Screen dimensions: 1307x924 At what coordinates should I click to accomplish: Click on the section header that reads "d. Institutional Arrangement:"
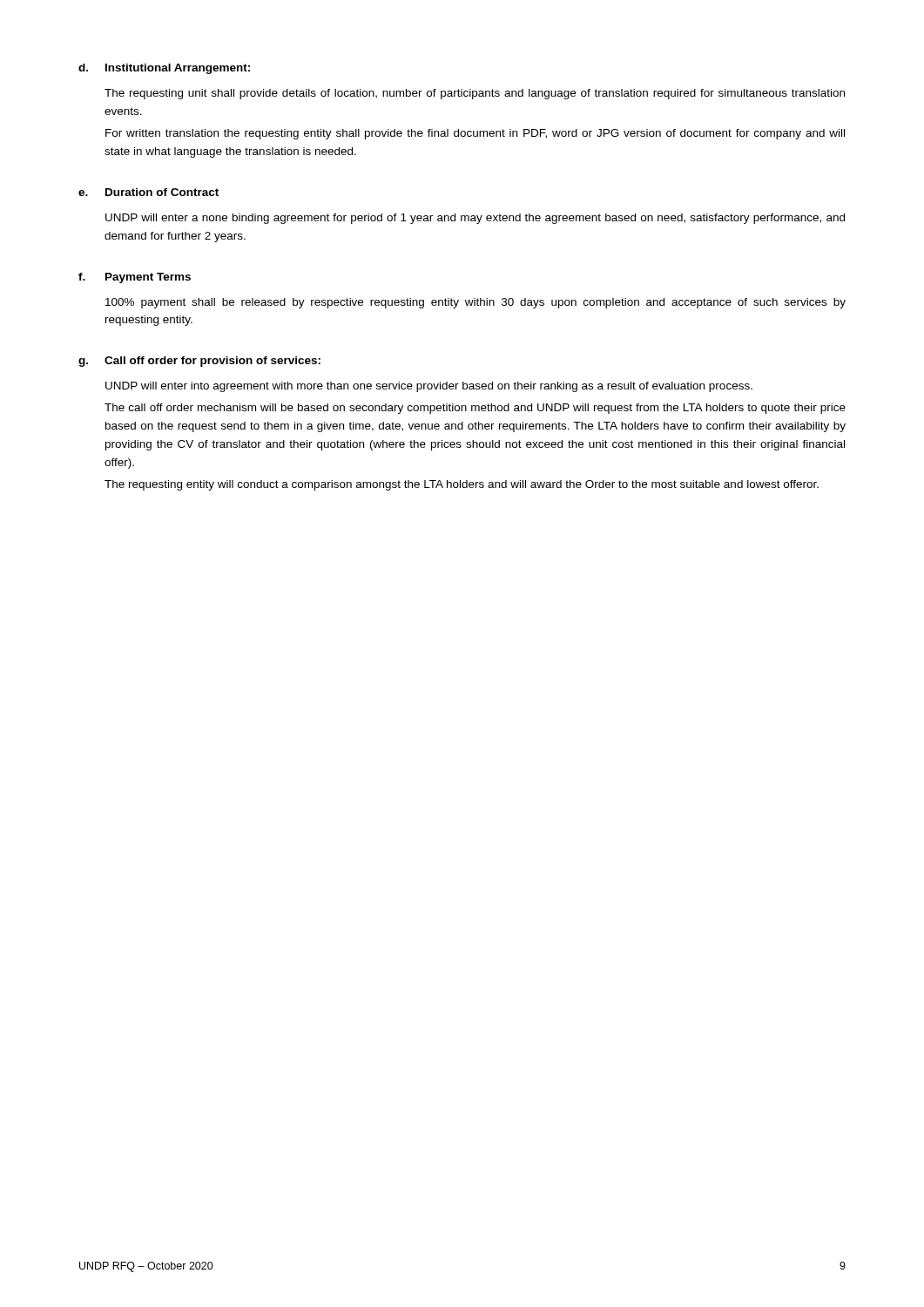165,68
